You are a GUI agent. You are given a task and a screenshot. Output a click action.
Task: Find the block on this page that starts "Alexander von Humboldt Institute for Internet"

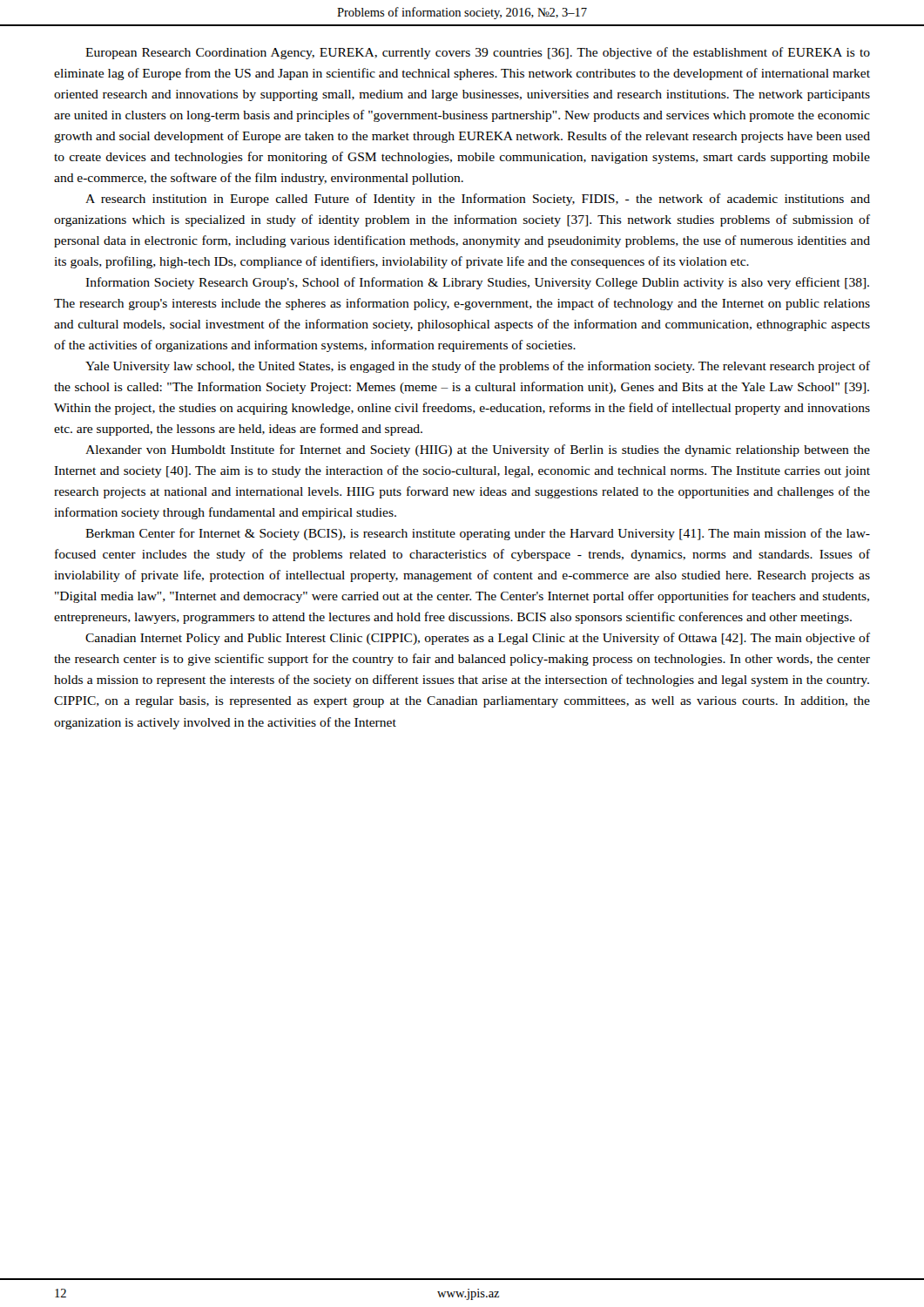tap(462, 481)
